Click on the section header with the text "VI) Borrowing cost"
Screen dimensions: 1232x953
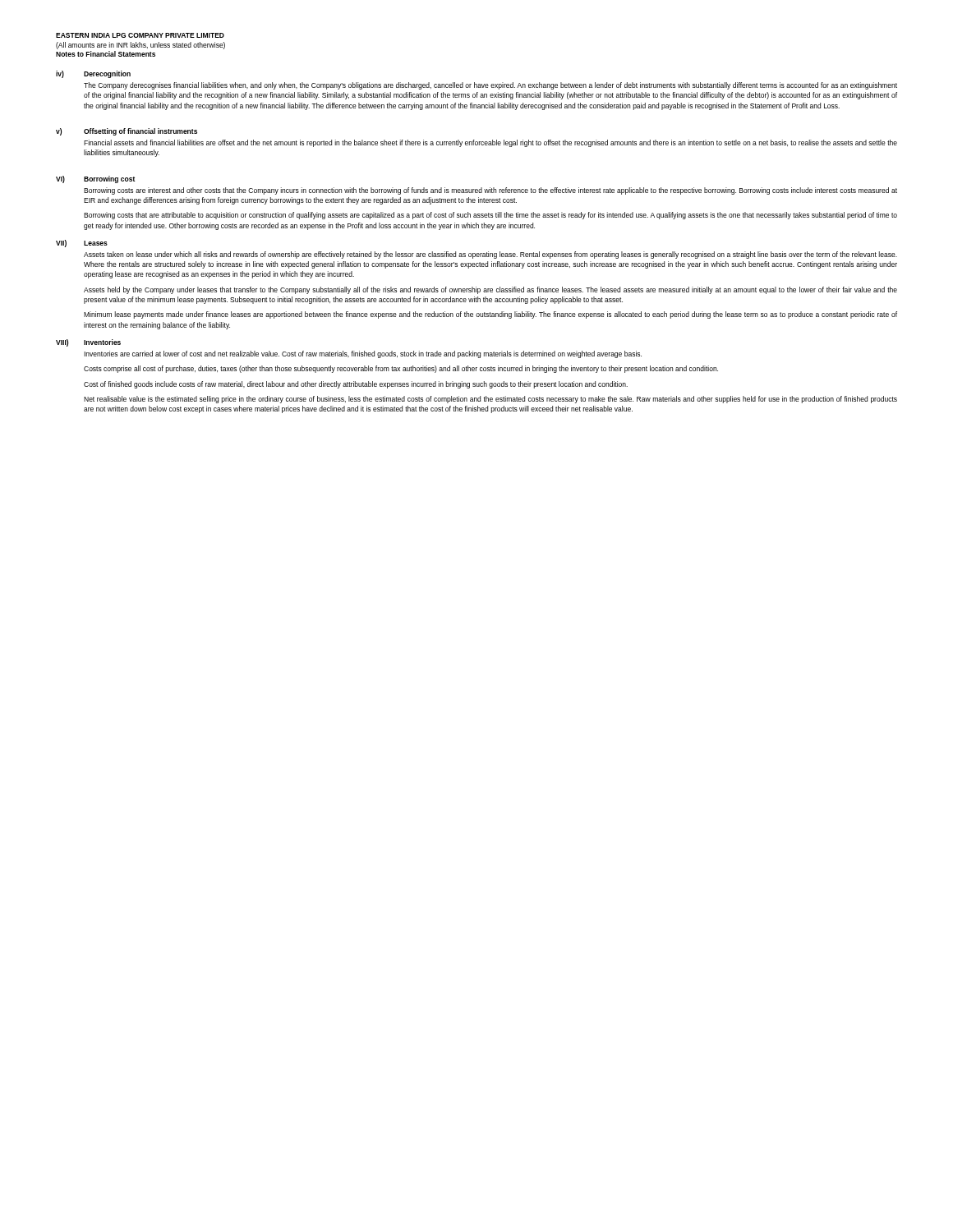95,179
